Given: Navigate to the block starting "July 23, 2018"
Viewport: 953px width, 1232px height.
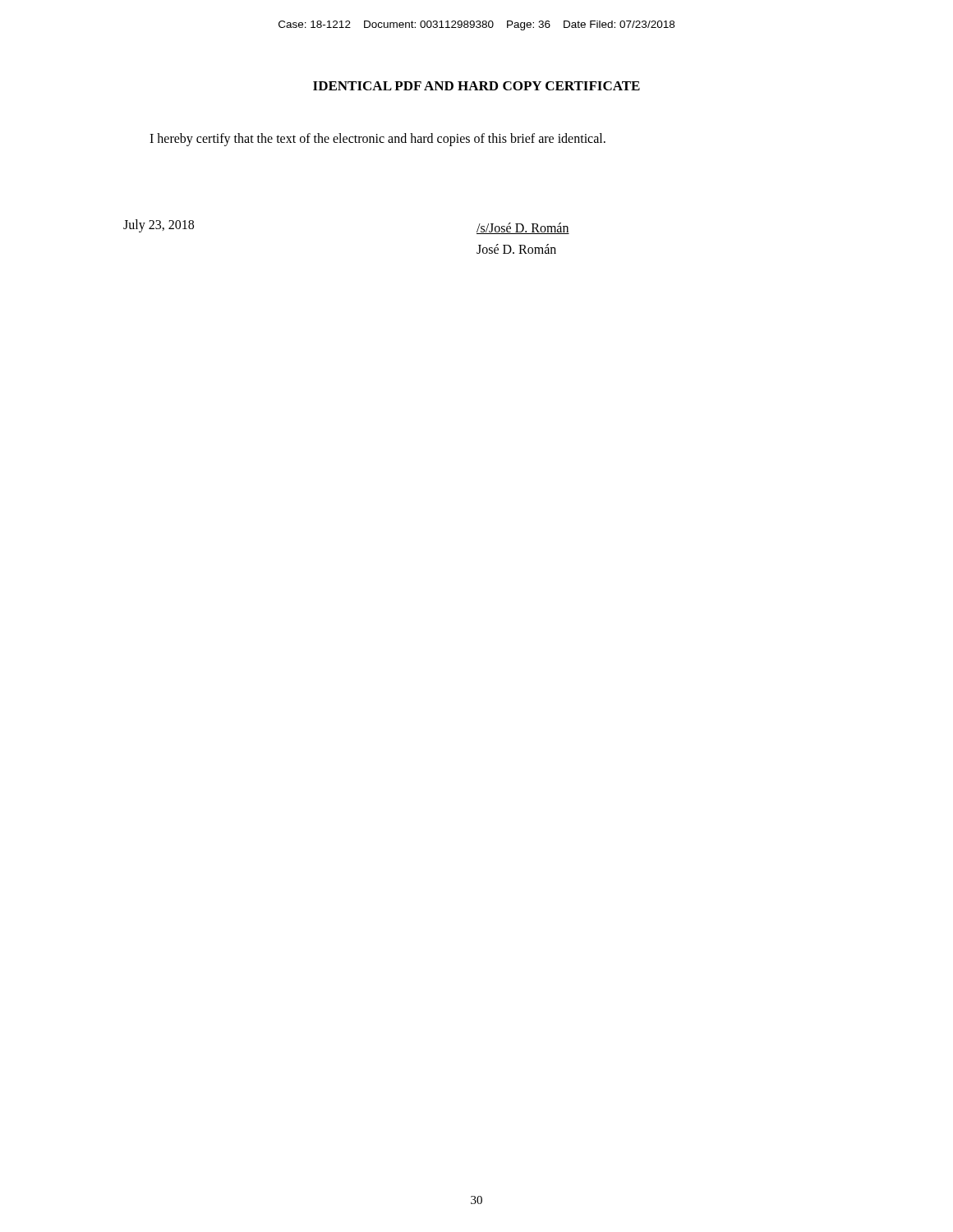Looking at the screenshot, I should [x=159, y=225].
